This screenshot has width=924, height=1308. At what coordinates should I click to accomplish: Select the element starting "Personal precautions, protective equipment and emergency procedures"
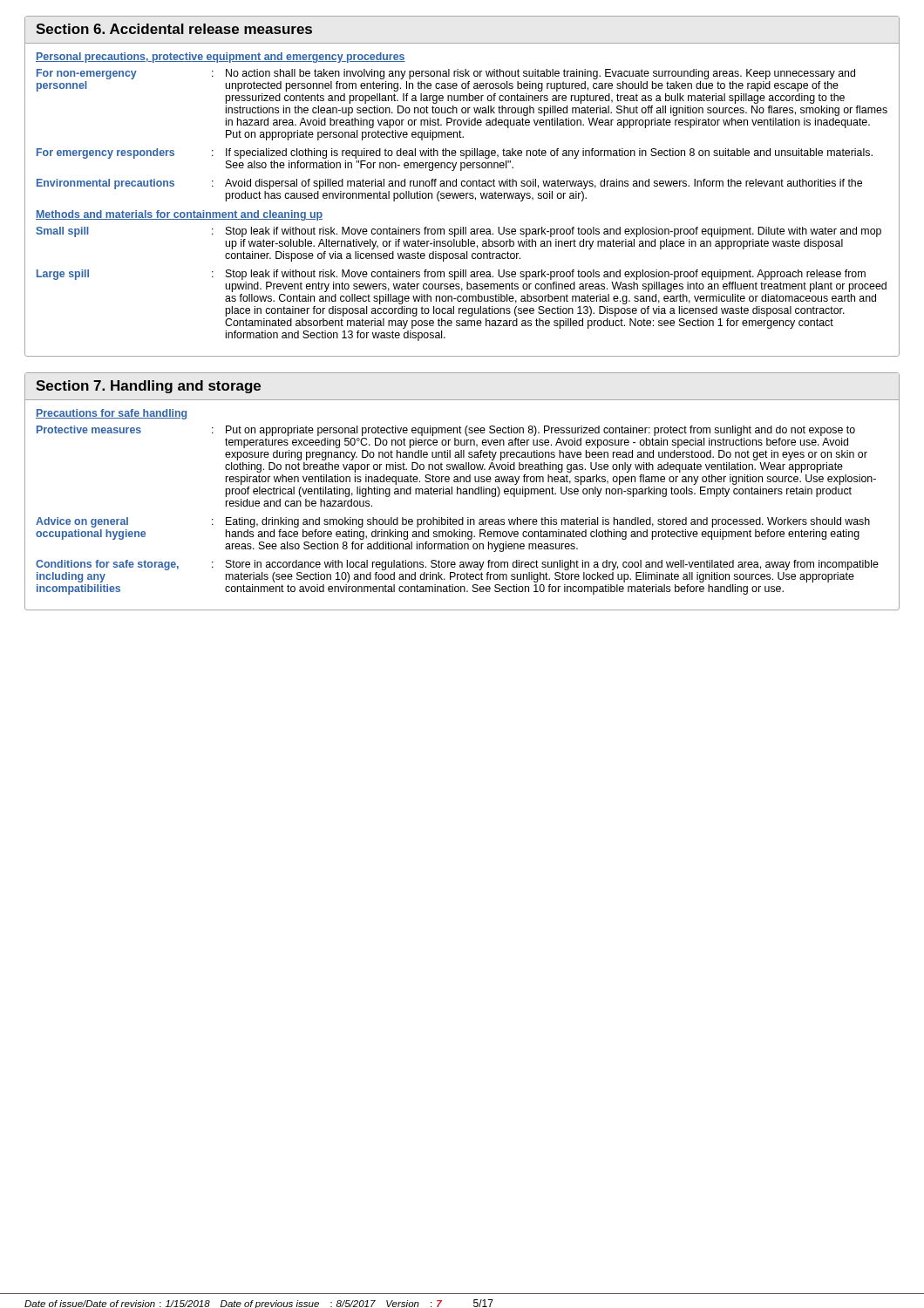pyautogui.click(x=221, y=58)
